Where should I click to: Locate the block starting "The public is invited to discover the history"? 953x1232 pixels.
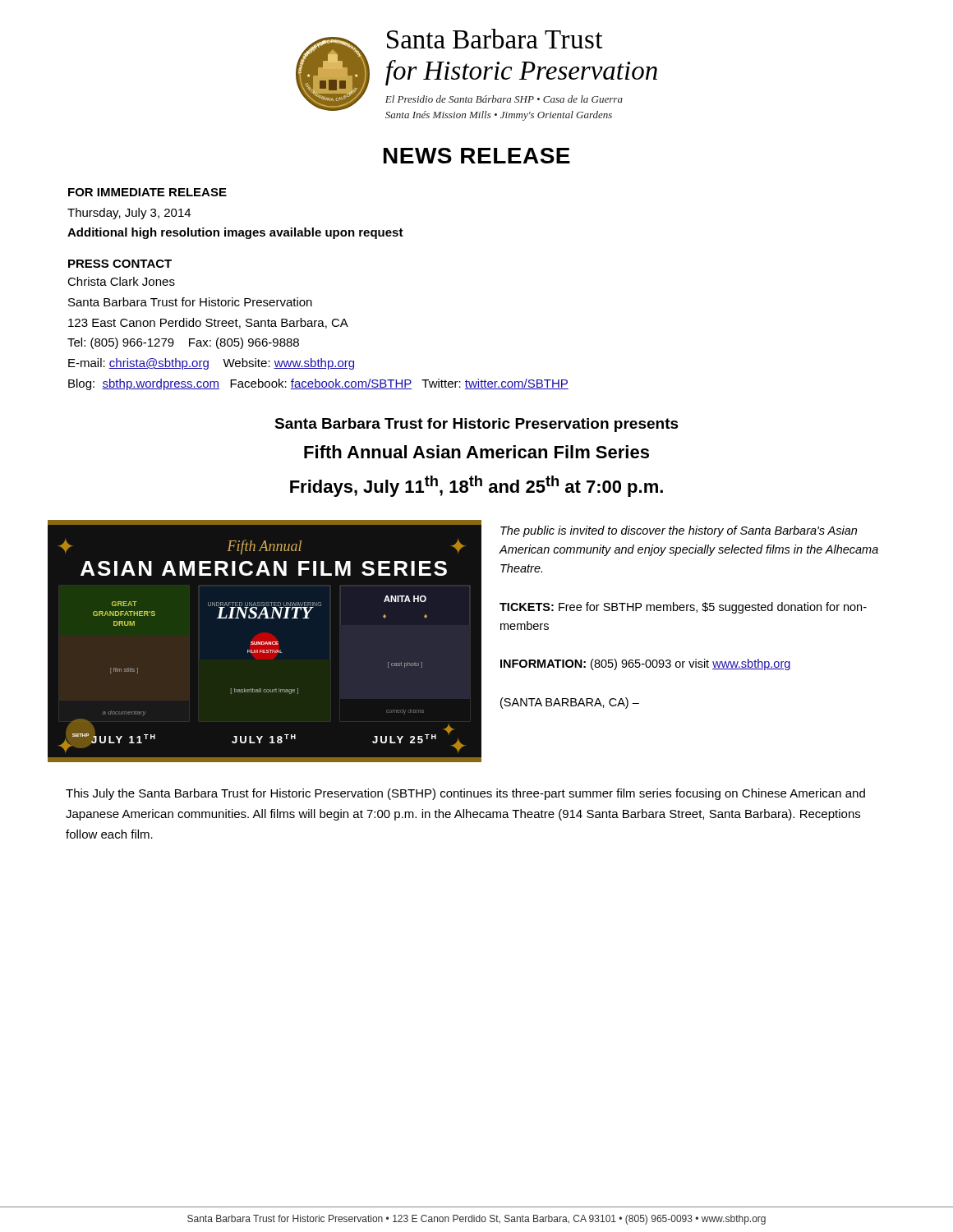point(689,616)
